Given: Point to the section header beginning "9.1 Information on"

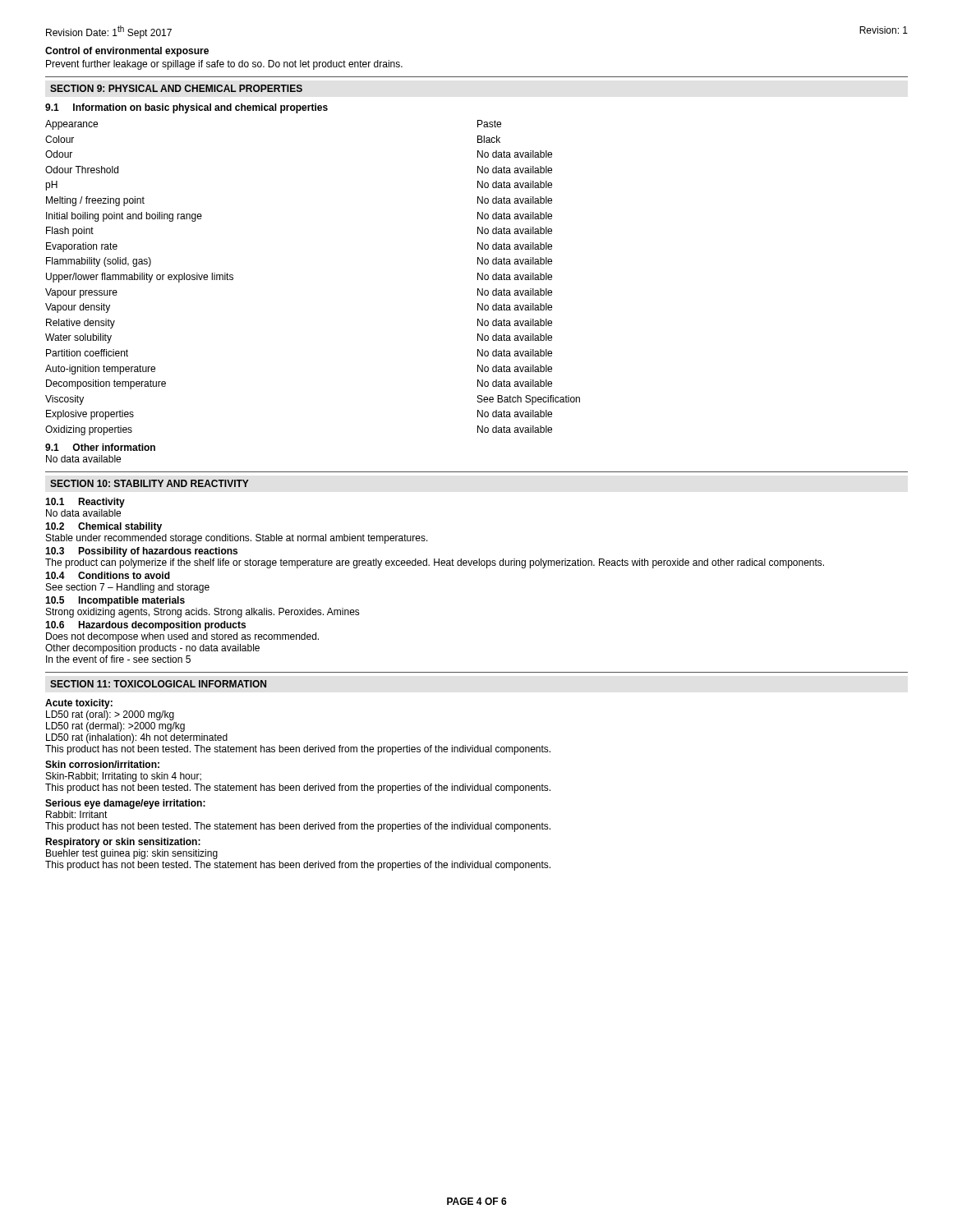Looking at the screenshot, I should point(187,108).
